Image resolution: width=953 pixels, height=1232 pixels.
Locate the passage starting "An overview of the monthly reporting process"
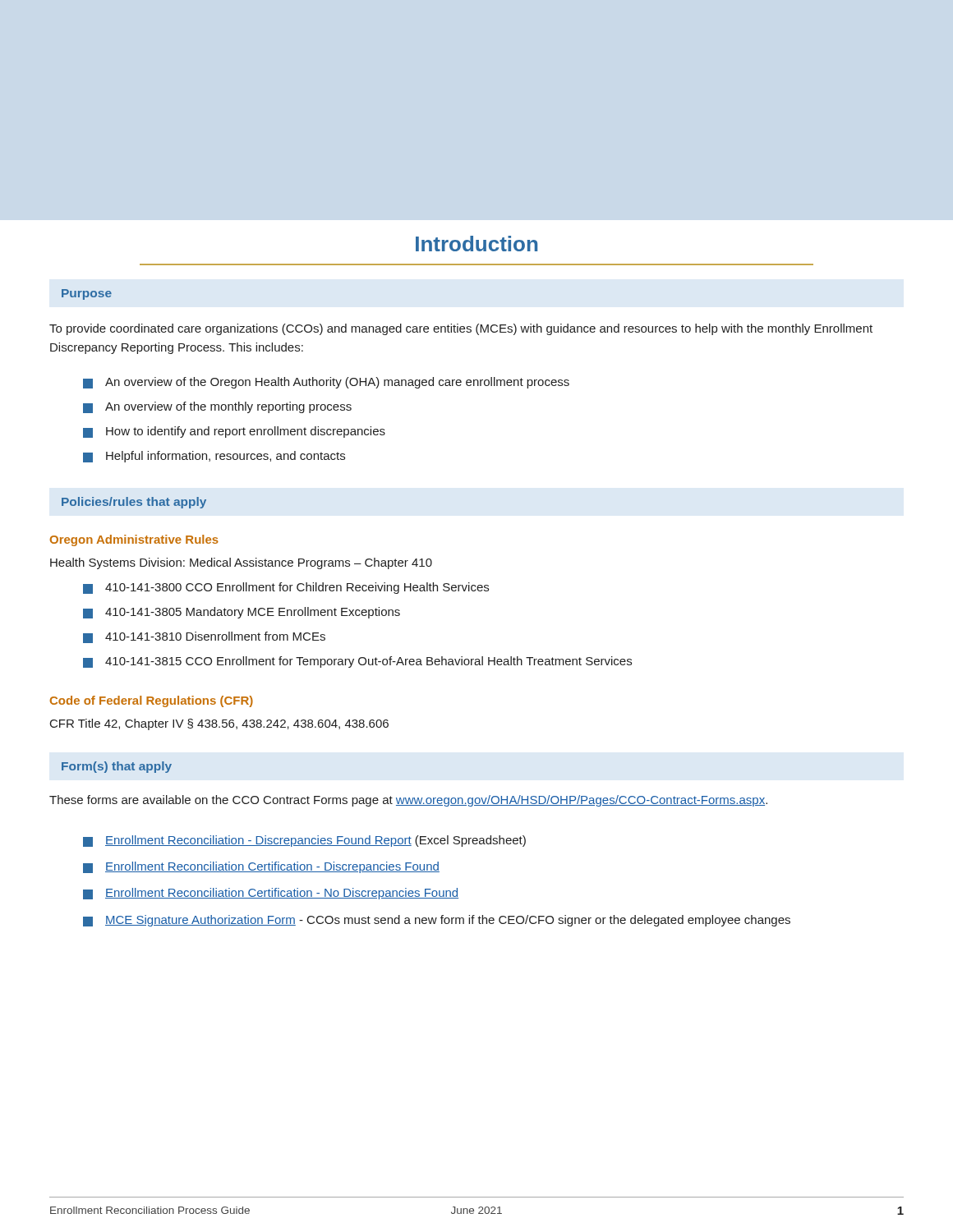coord(217,408)
